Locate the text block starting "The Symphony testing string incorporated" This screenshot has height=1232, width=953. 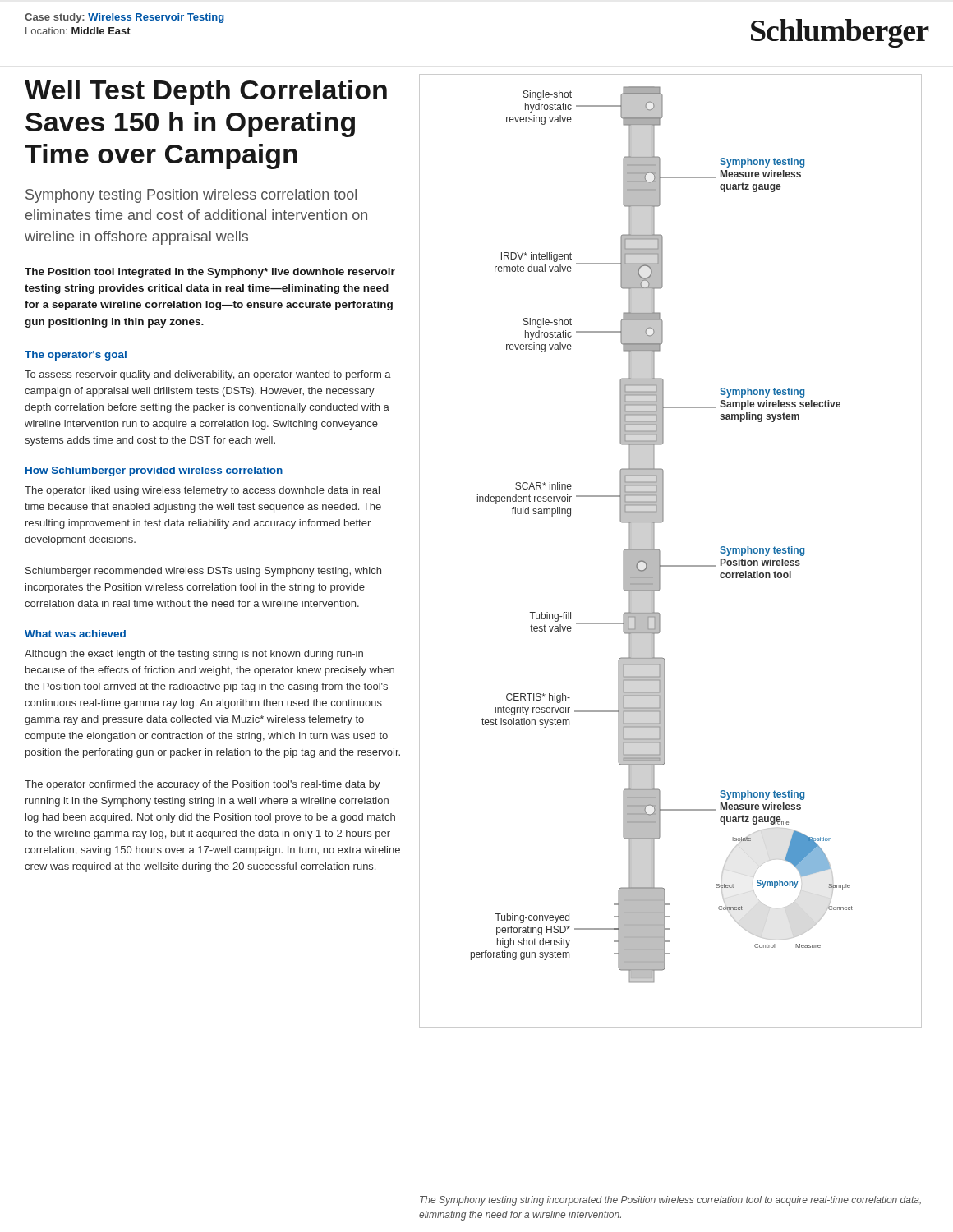point(671,1207)
